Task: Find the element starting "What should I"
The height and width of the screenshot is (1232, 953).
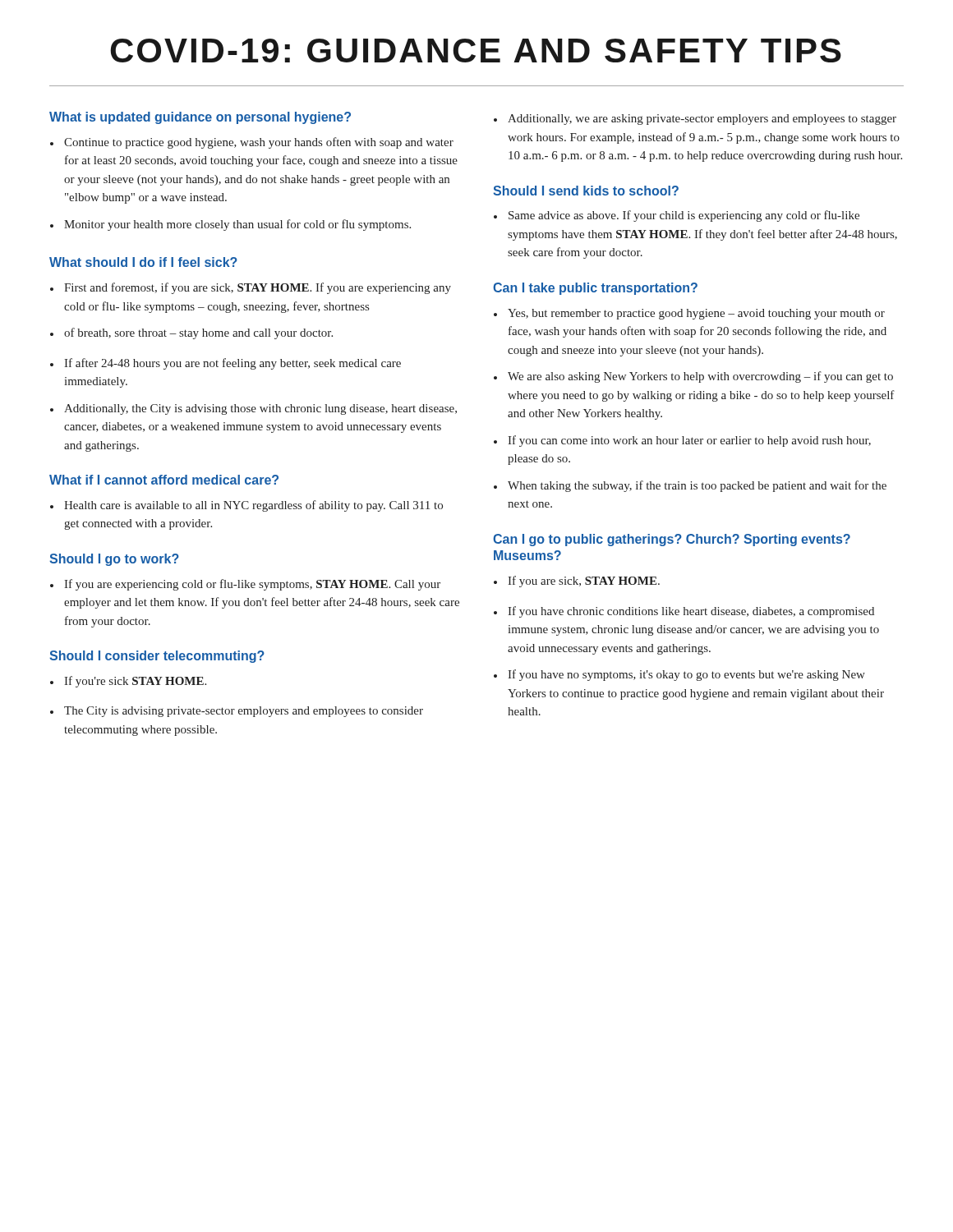Action: point(143,263)
